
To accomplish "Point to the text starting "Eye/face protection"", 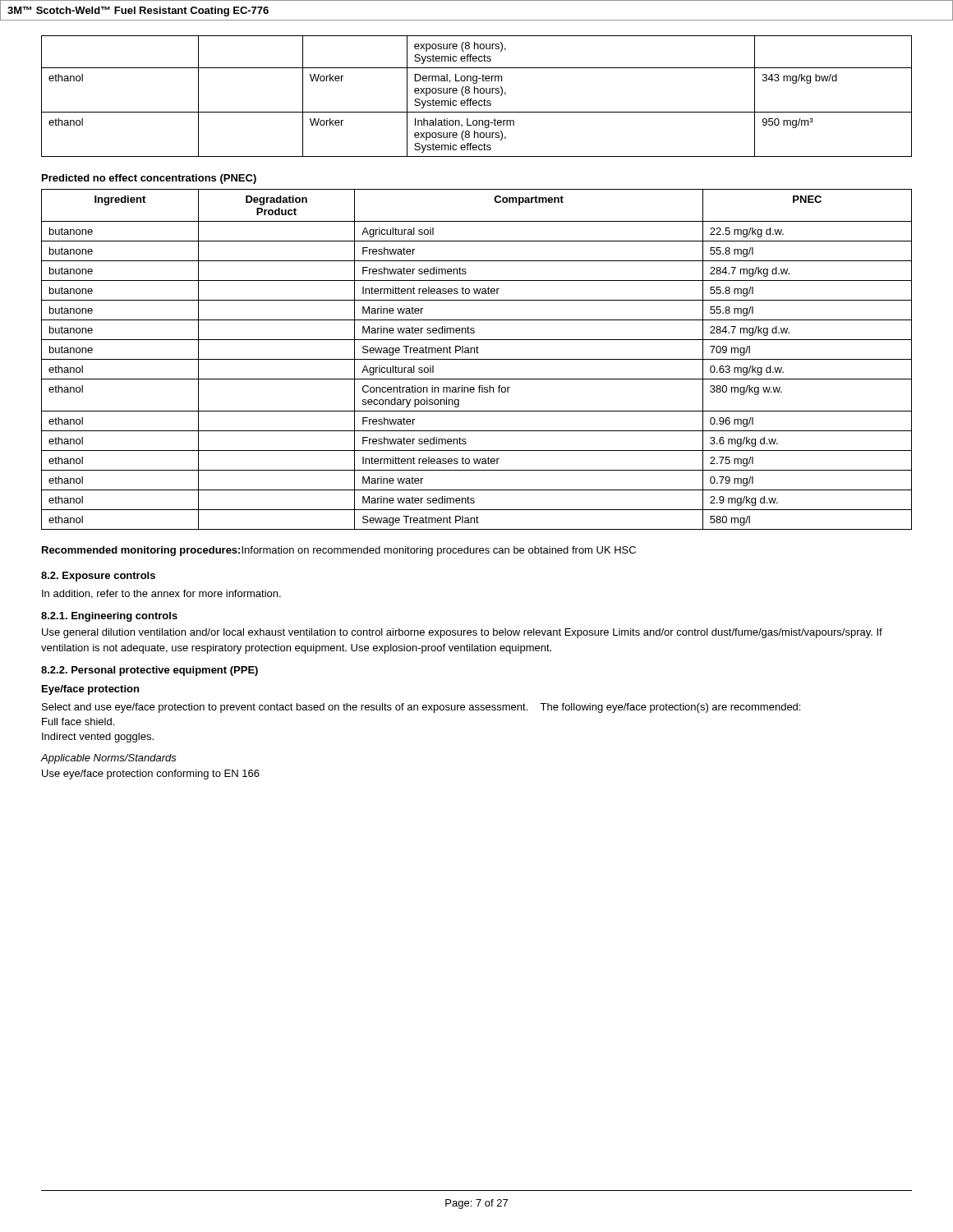I will (90, 688).
